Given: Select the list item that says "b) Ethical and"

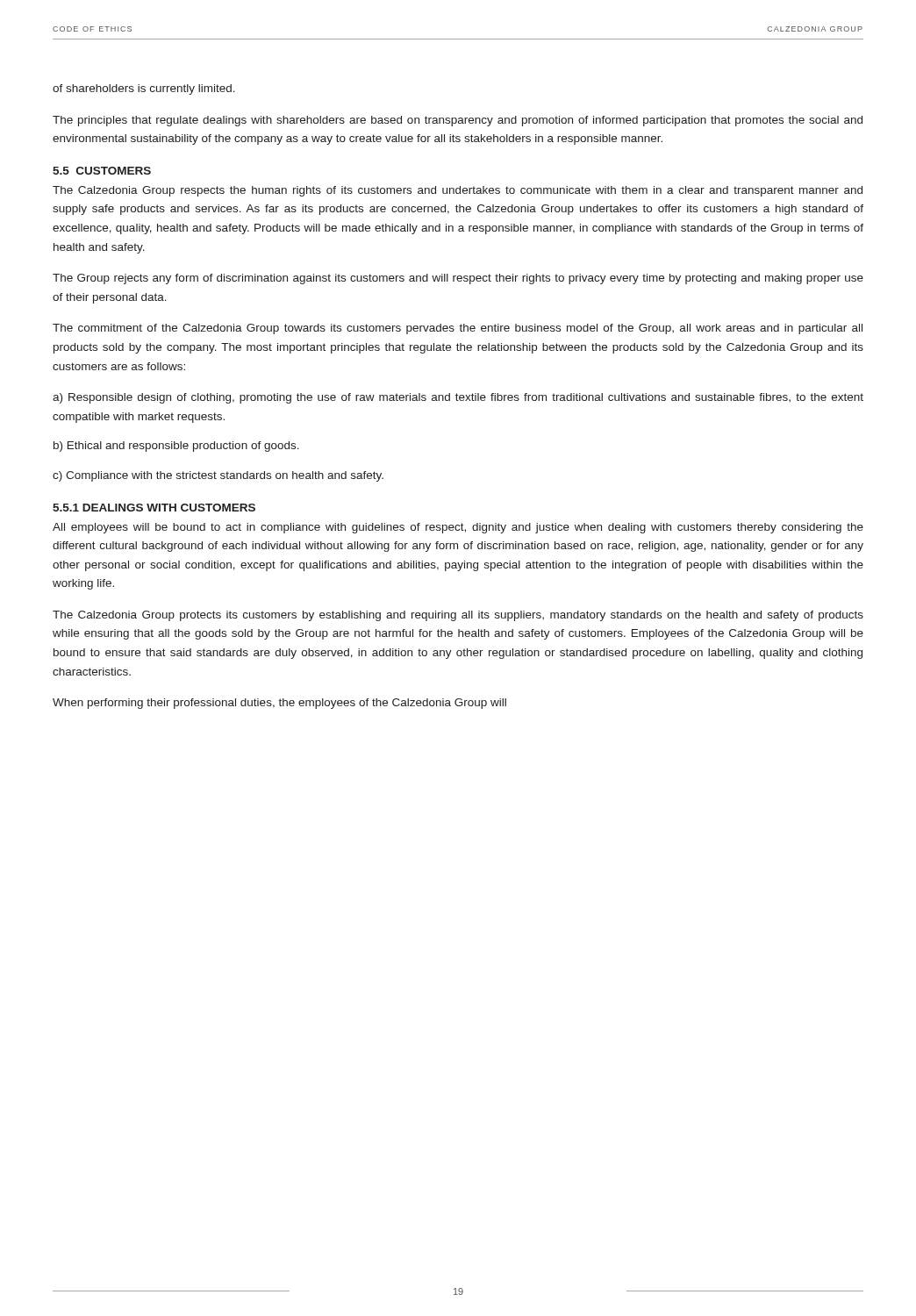Looking at the screenshot, I should tap(176, 445).
